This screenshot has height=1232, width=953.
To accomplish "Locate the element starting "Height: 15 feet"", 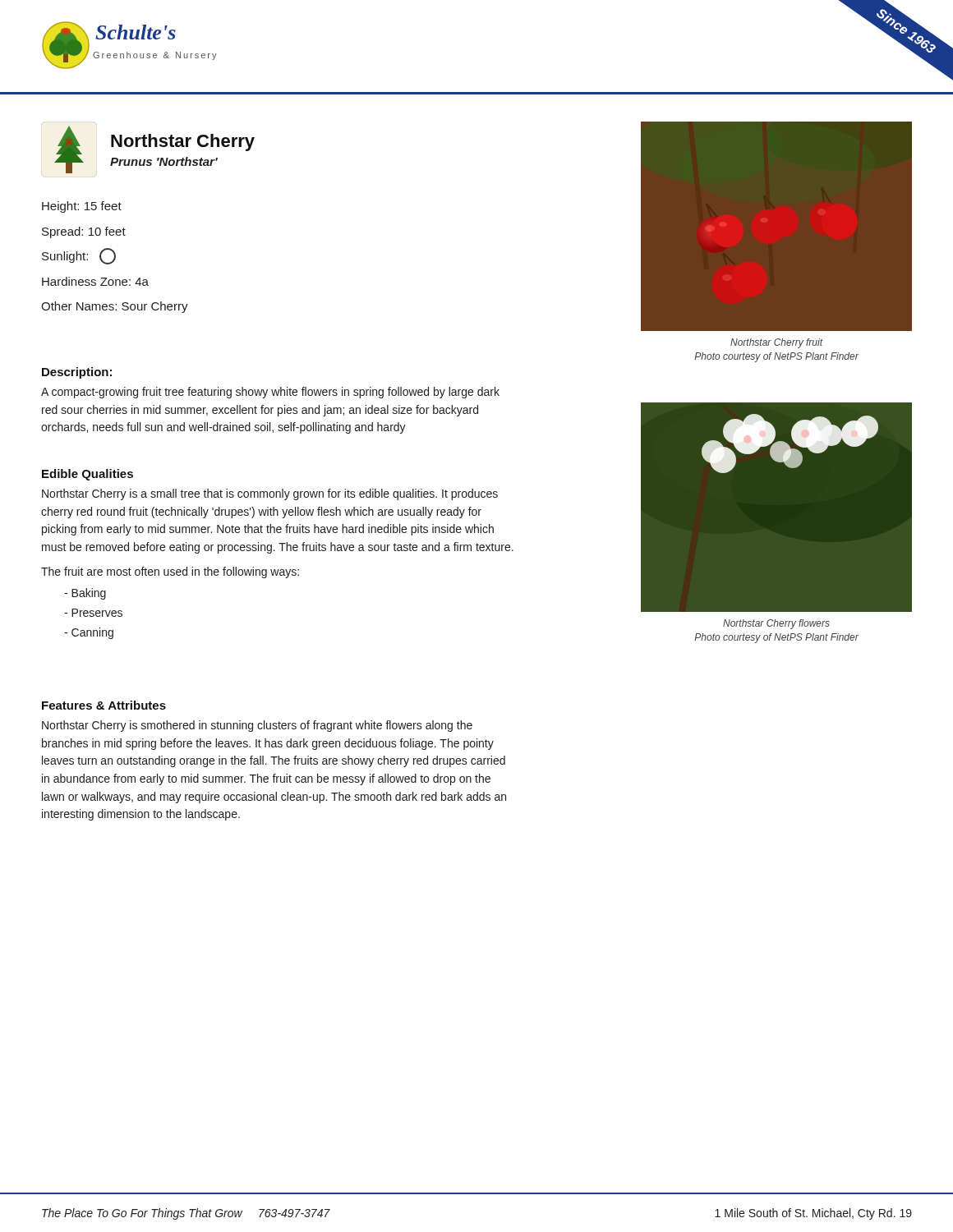I will tap(81, 206).
